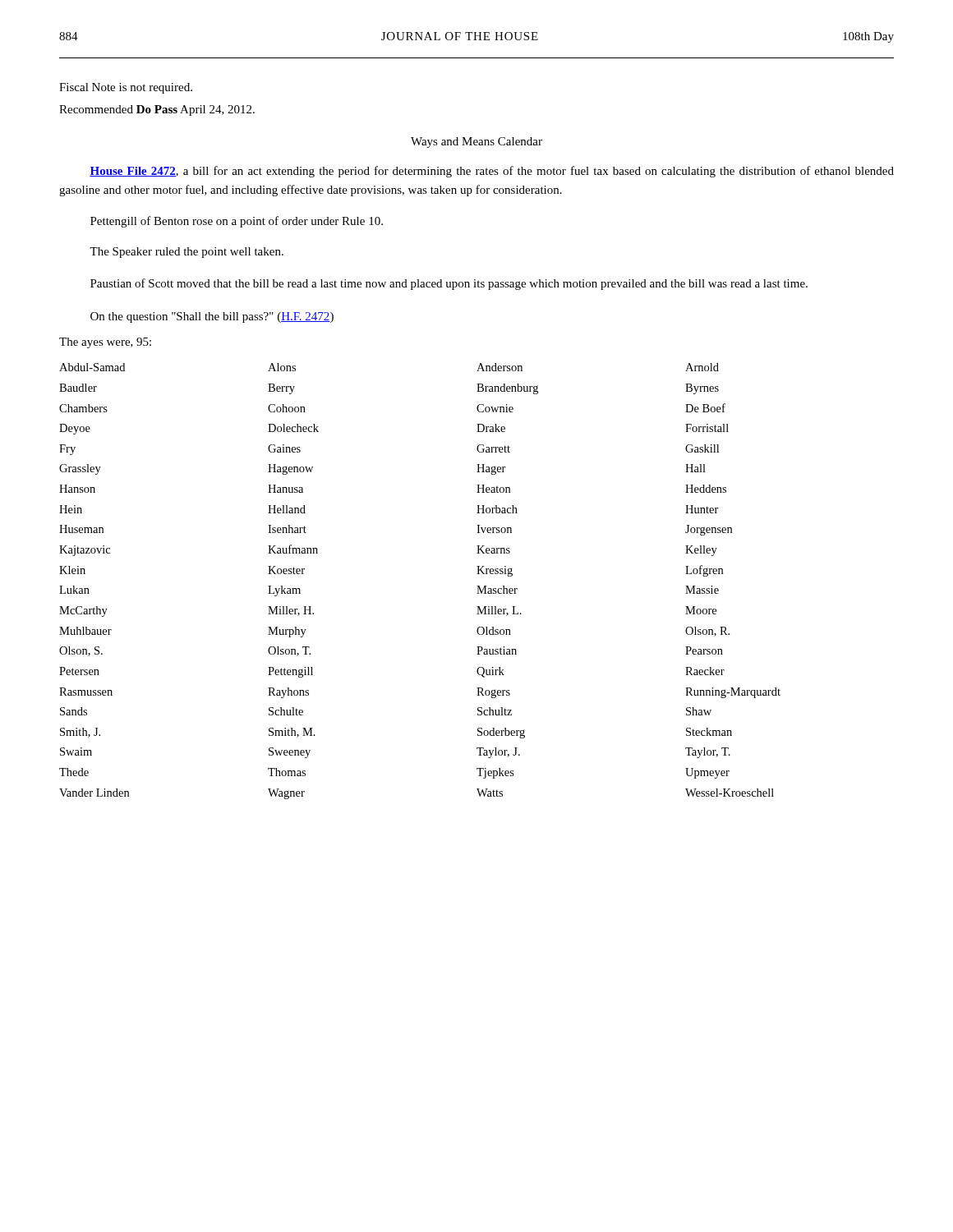Point to the block beginning "Paustian of Scott"
The width and height of the screenshot is (953, 1232).
tap(449, 283)
